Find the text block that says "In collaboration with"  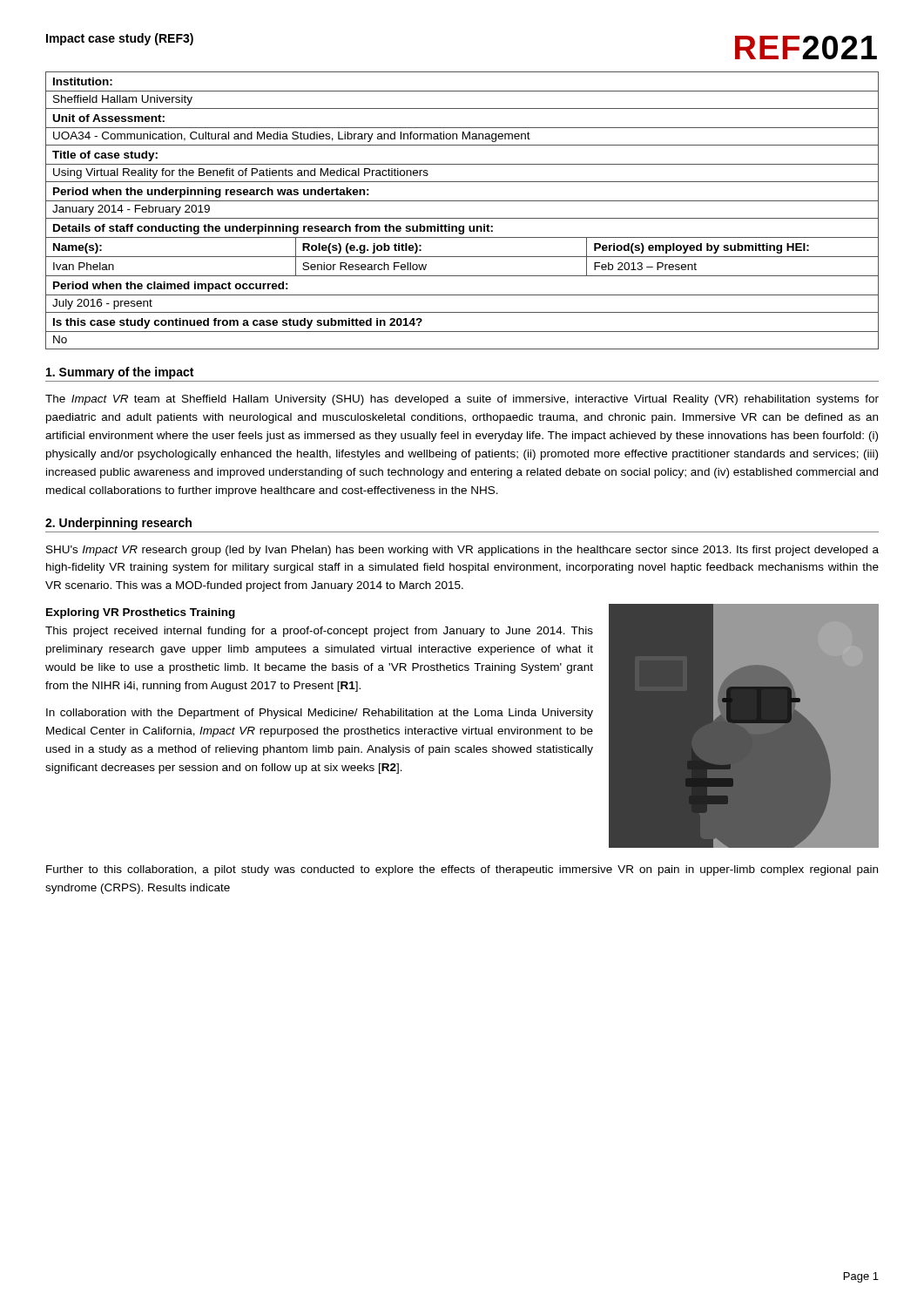tap(319, 740)
